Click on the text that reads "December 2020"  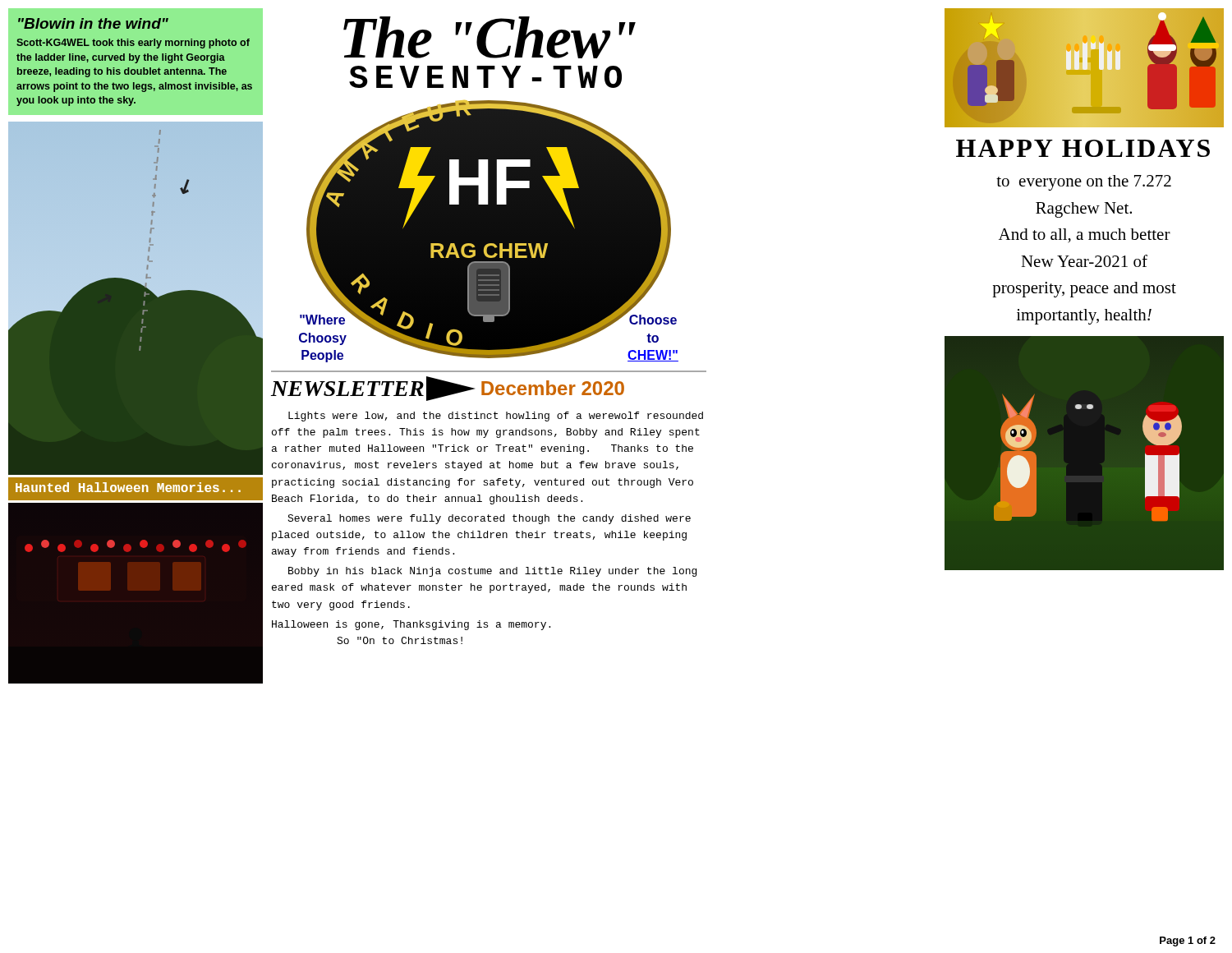tap(553, 388)
